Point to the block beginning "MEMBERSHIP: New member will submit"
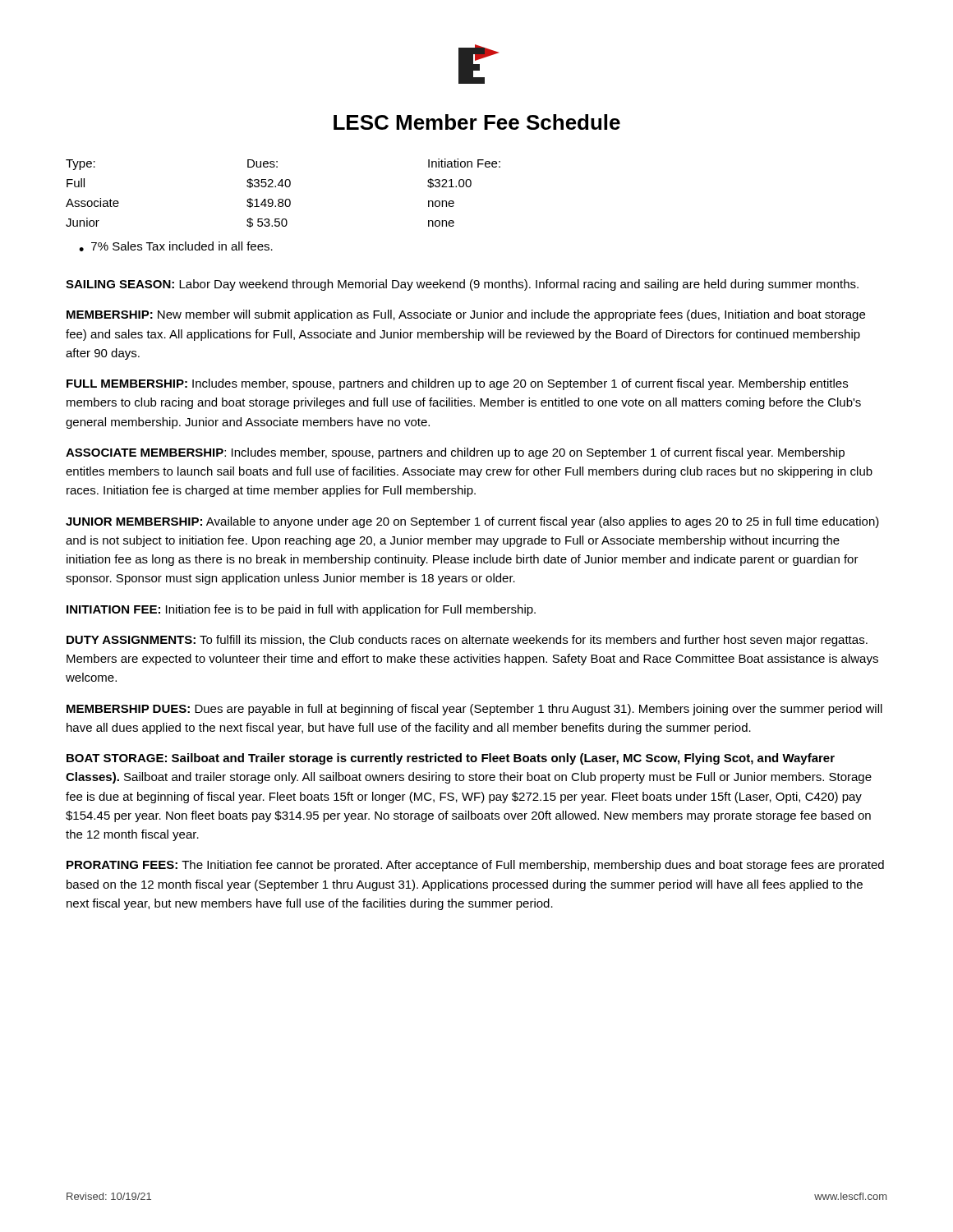 coord(476,334)
